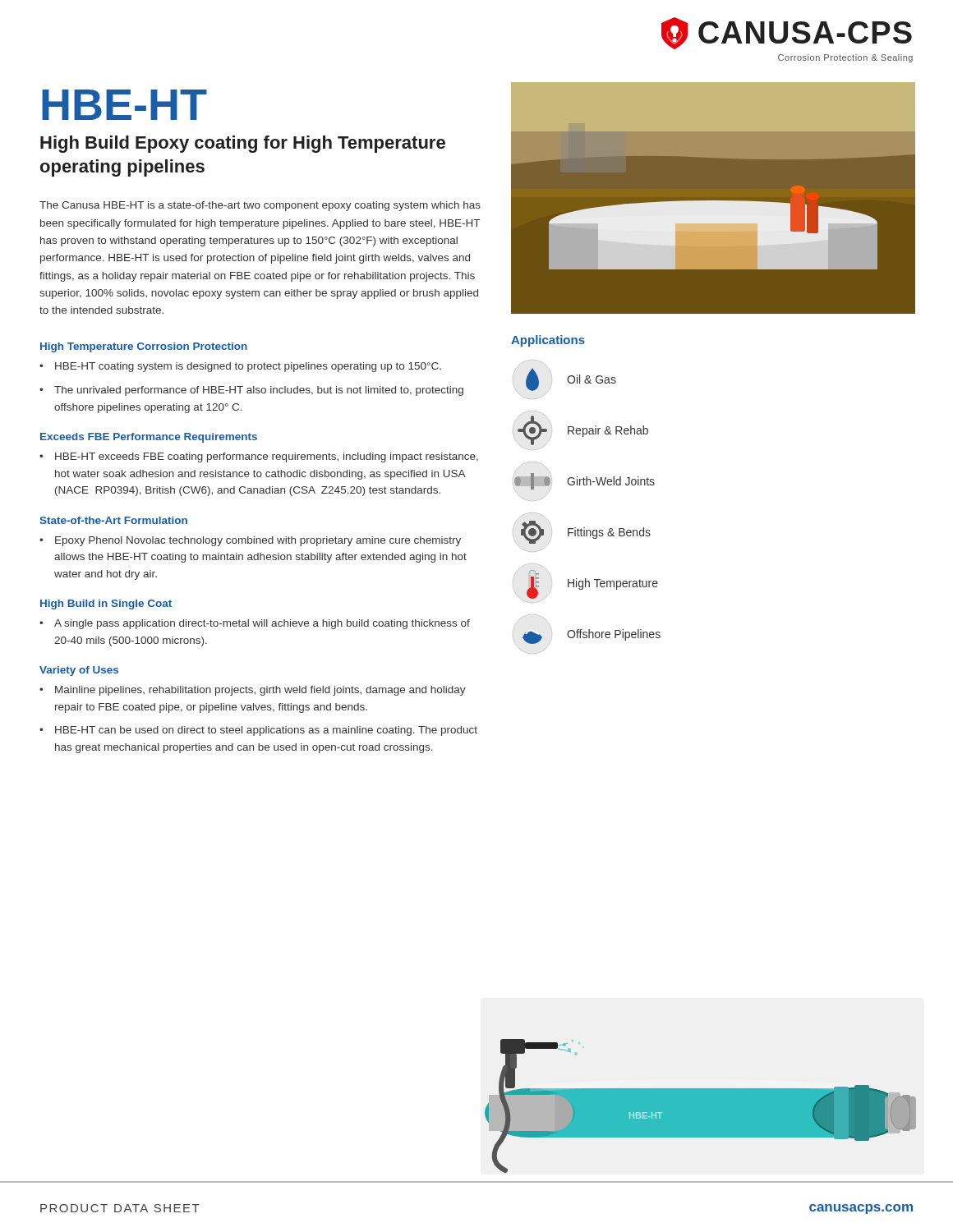Click on the section header that reads "High Build in Single Coat"

coord(106,603)
